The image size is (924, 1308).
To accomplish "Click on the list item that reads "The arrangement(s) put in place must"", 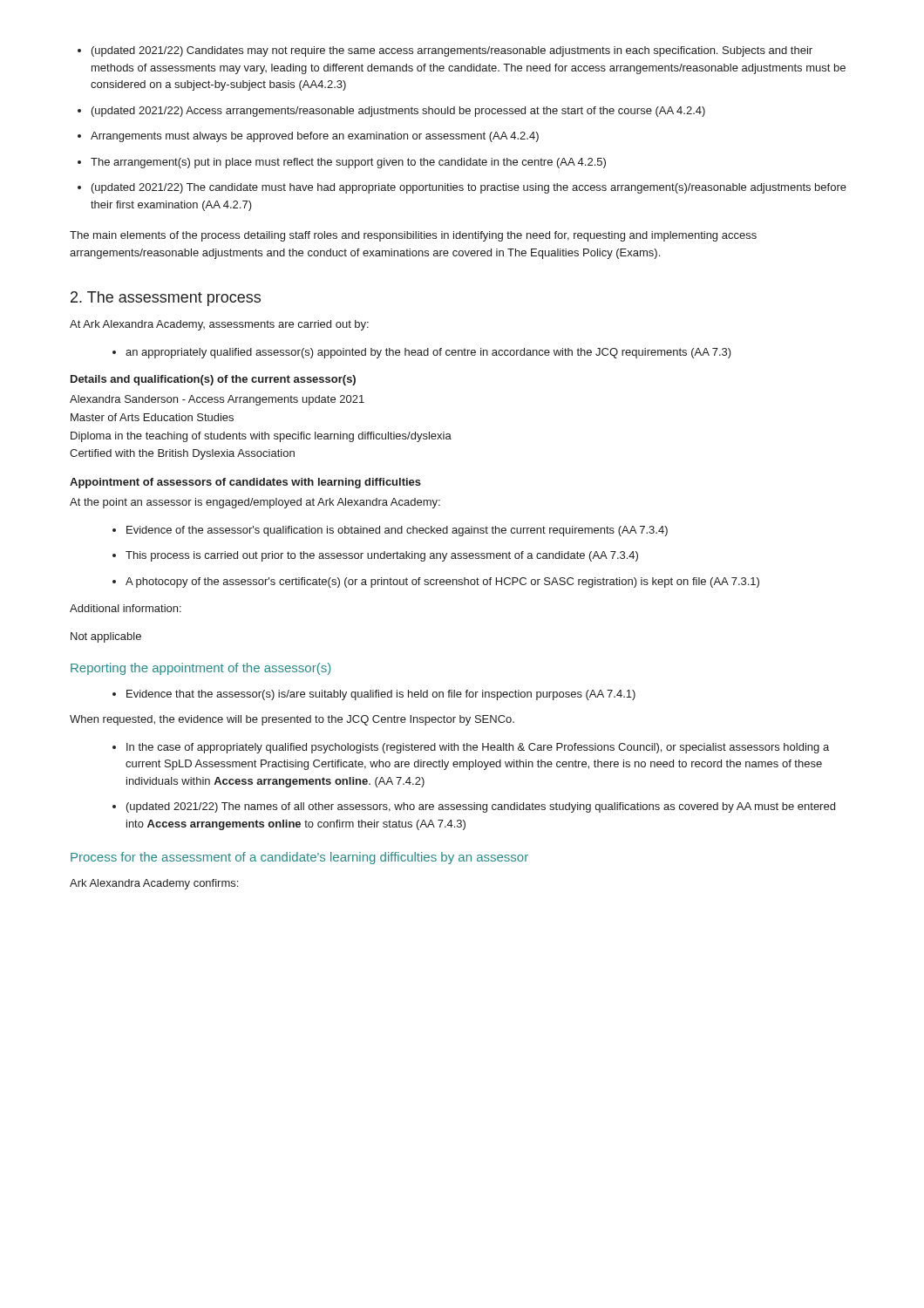I will click(462, 162).
